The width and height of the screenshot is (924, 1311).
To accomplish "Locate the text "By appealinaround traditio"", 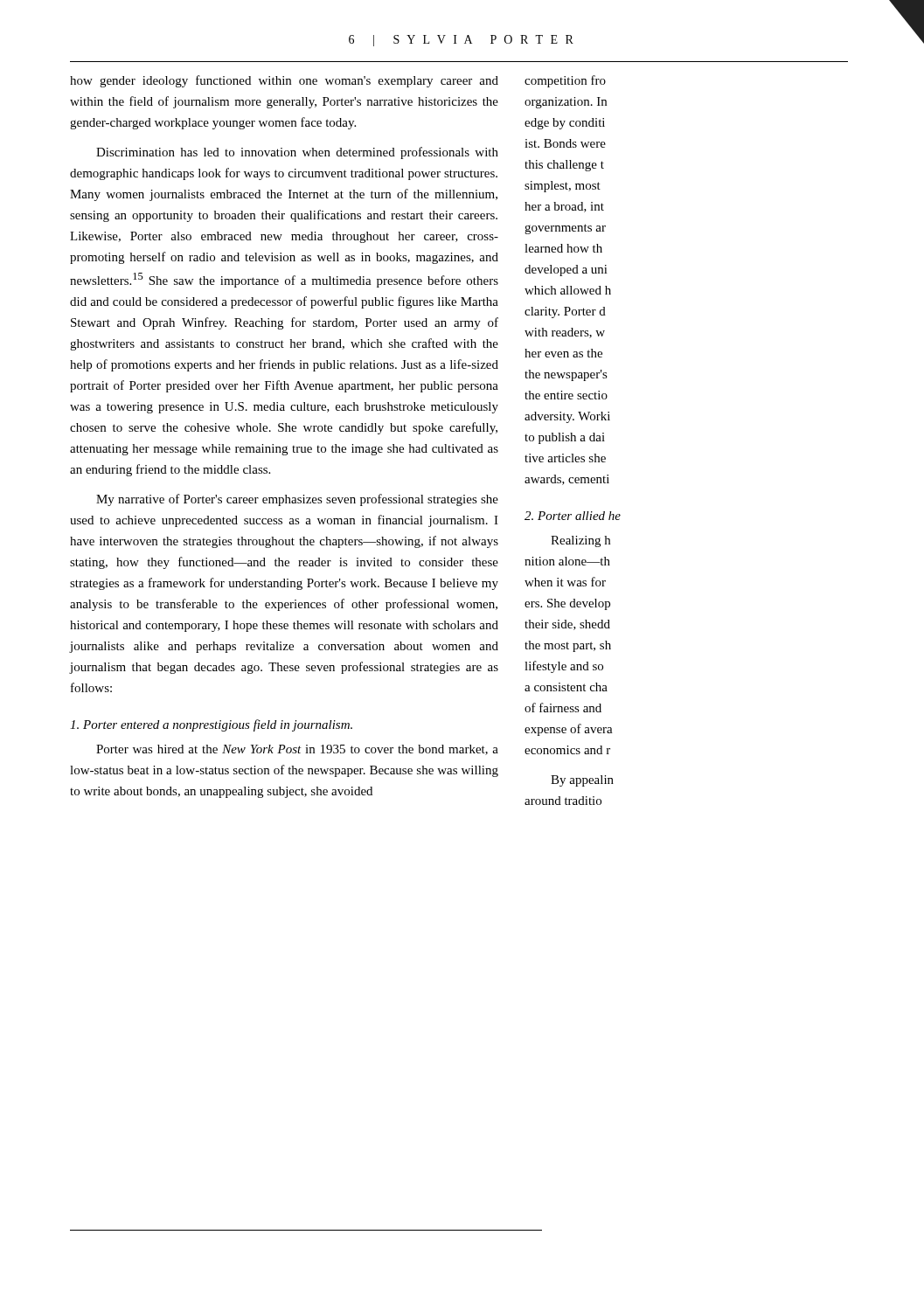I will click(582, 781).
